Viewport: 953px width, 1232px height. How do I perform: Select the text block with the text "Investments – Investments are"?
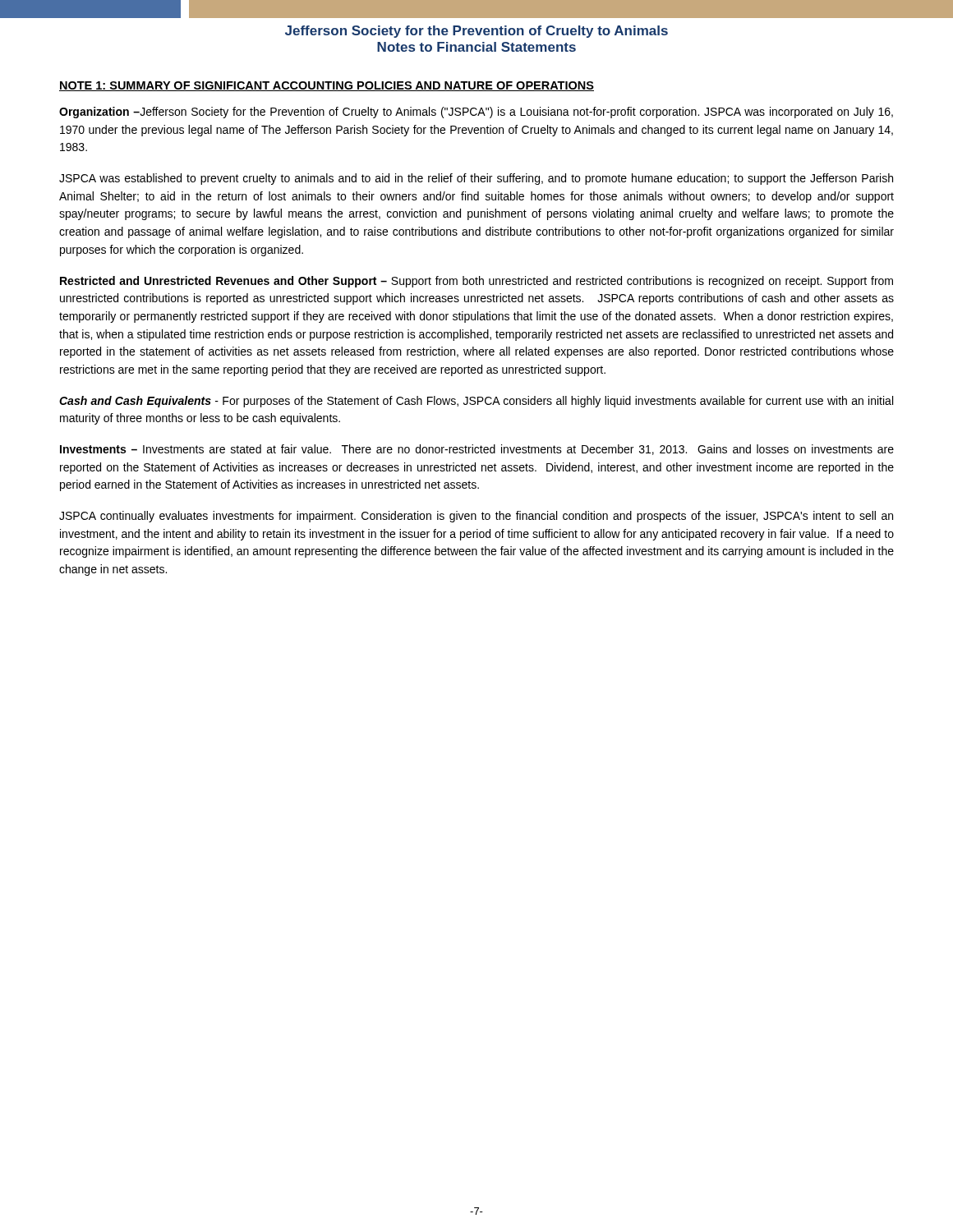coord(476,467)
